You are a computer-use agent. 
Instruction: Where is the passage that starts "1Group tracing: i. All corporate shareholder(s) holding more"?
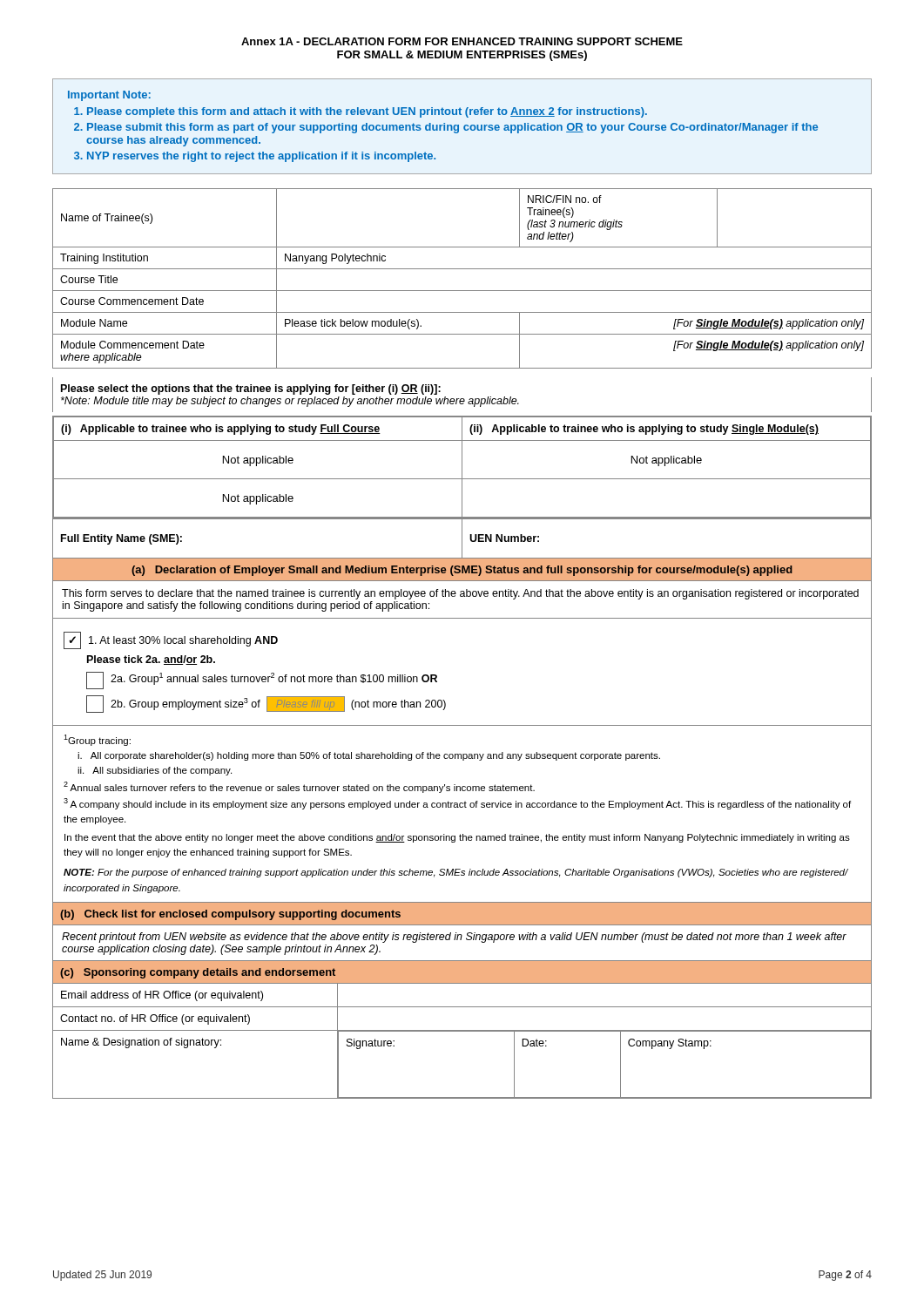pos(462,814)
